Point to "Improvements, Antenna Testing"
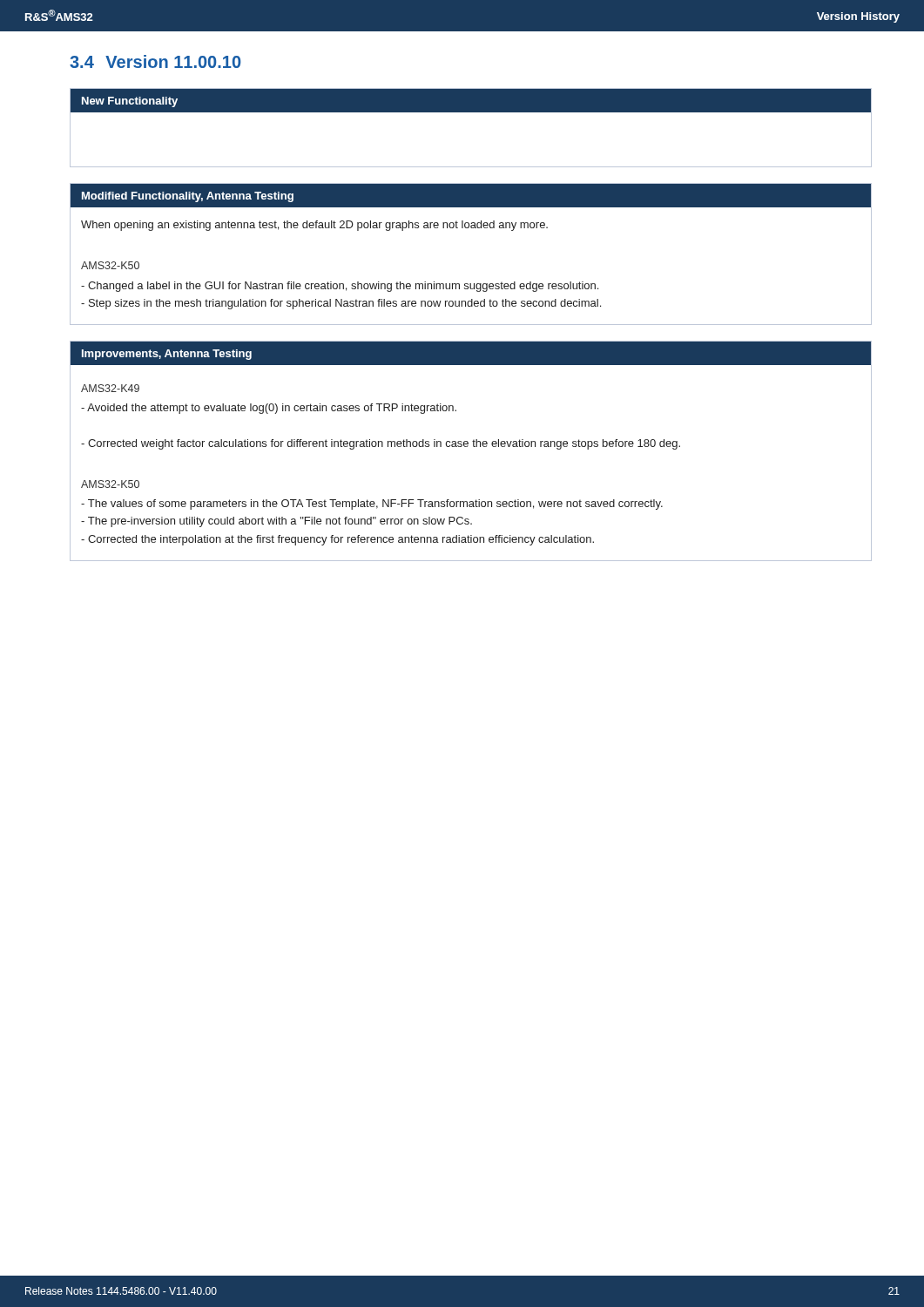 click(x=167, y=353)
